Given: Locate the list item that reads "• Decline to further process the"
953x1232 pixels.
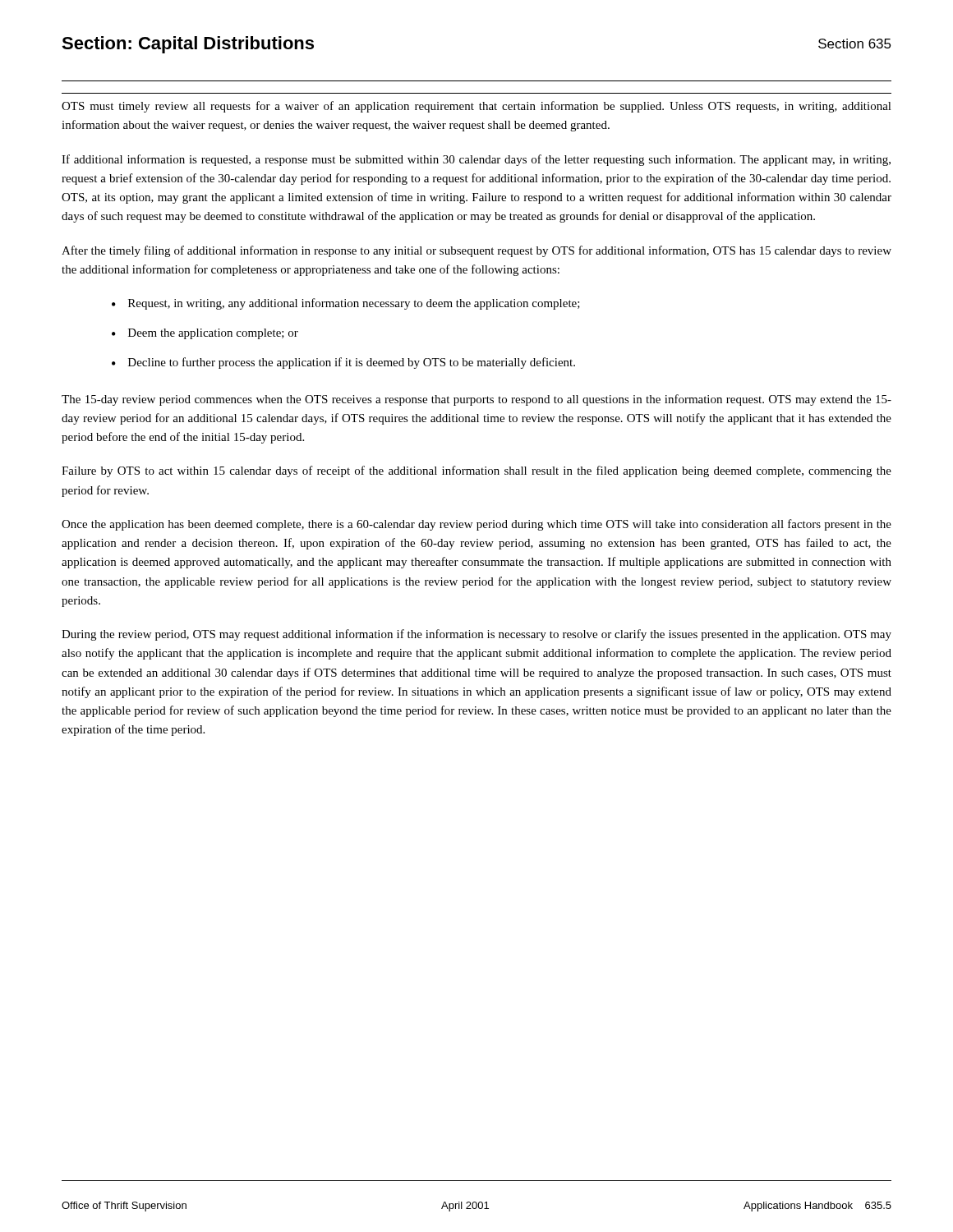Looking at the screenshot, I should pos(343,364).
